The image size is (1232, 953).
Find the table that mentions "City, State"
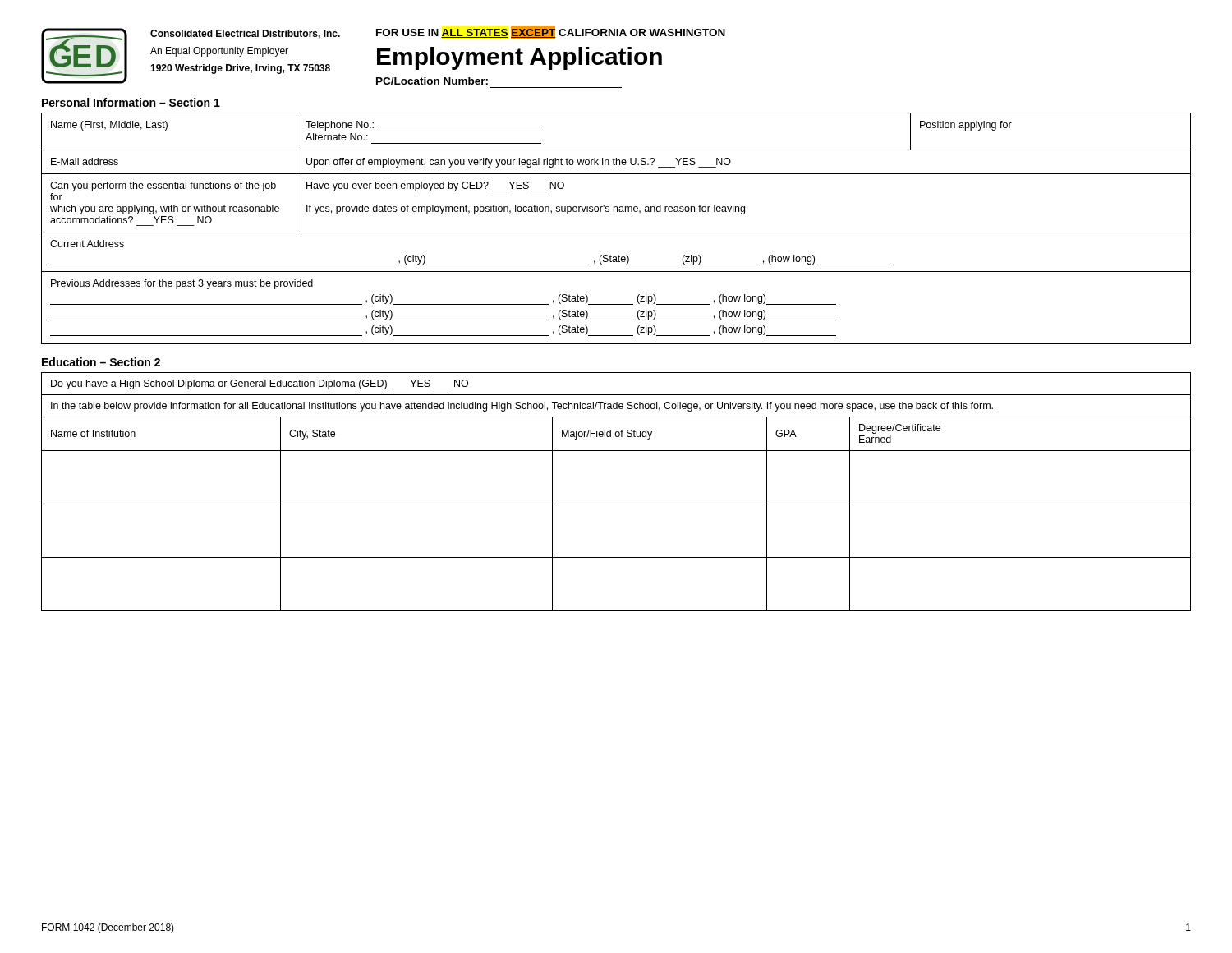[616, 513]
